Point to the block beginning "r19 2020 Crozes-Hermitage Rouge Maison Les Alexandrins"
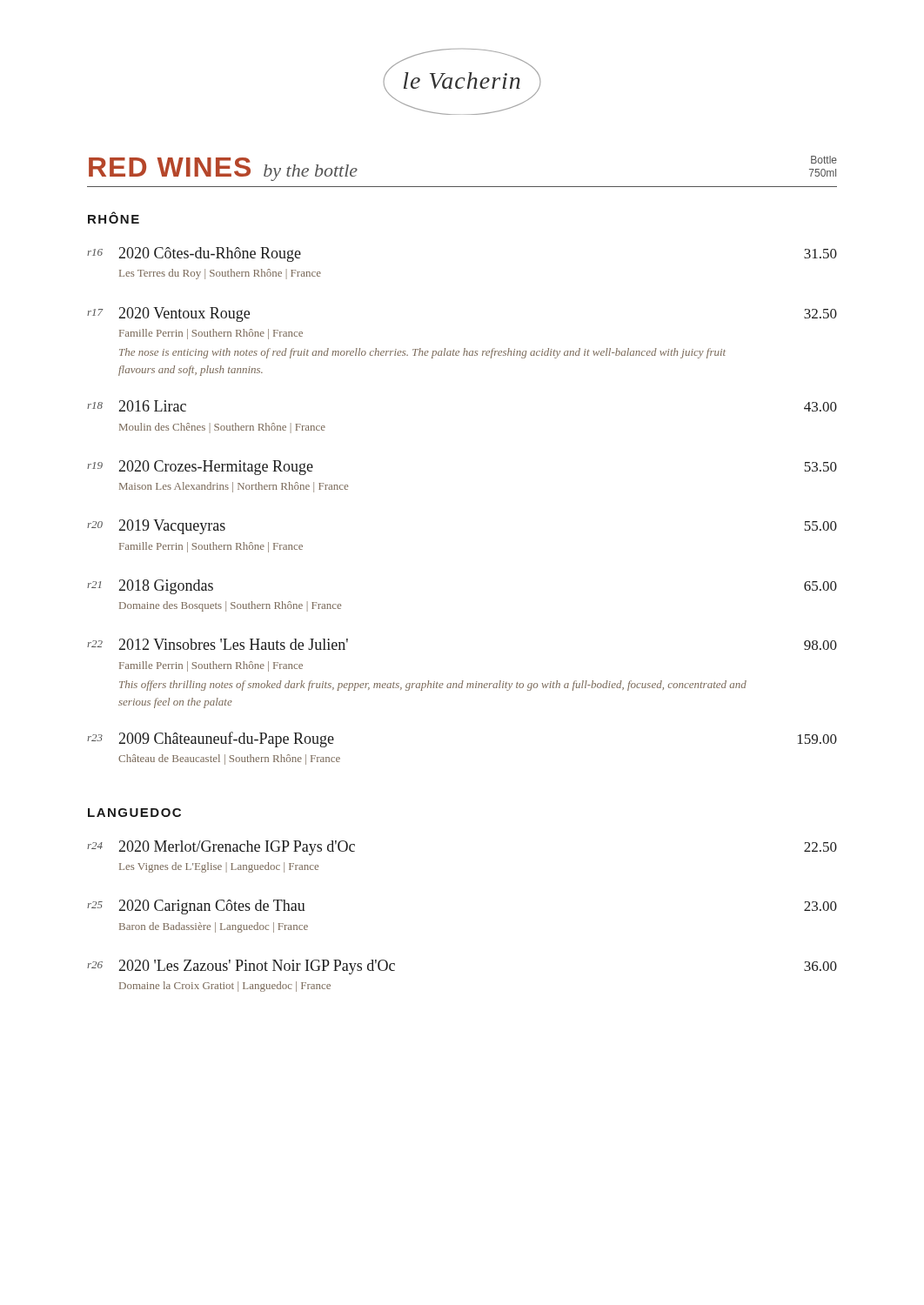 pyautogui.click(x=217, y=468)
